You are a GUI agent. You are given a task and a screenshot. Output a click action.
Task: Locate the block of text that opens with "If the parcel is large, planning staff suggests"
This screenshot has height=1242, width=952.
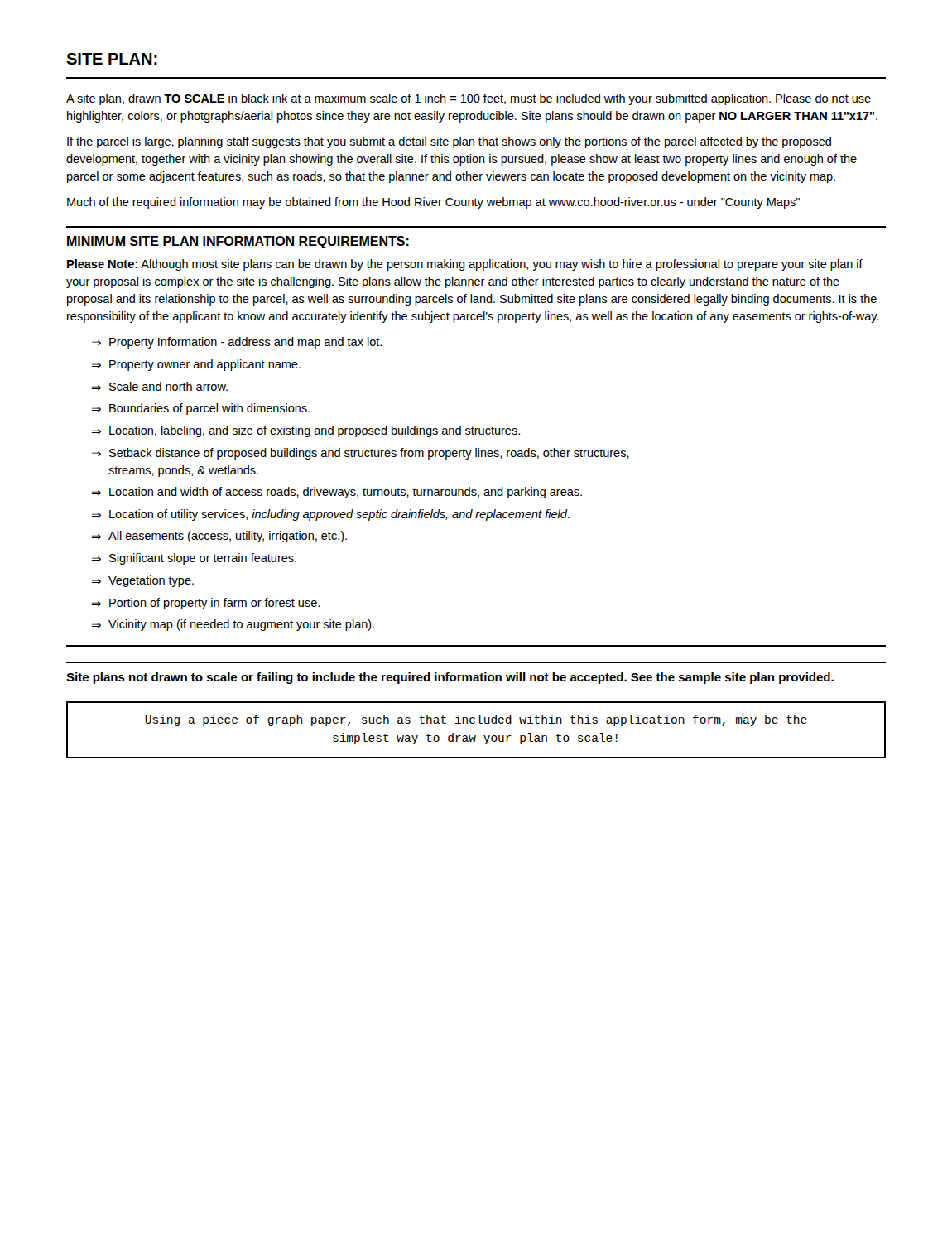tap(476, 159)
